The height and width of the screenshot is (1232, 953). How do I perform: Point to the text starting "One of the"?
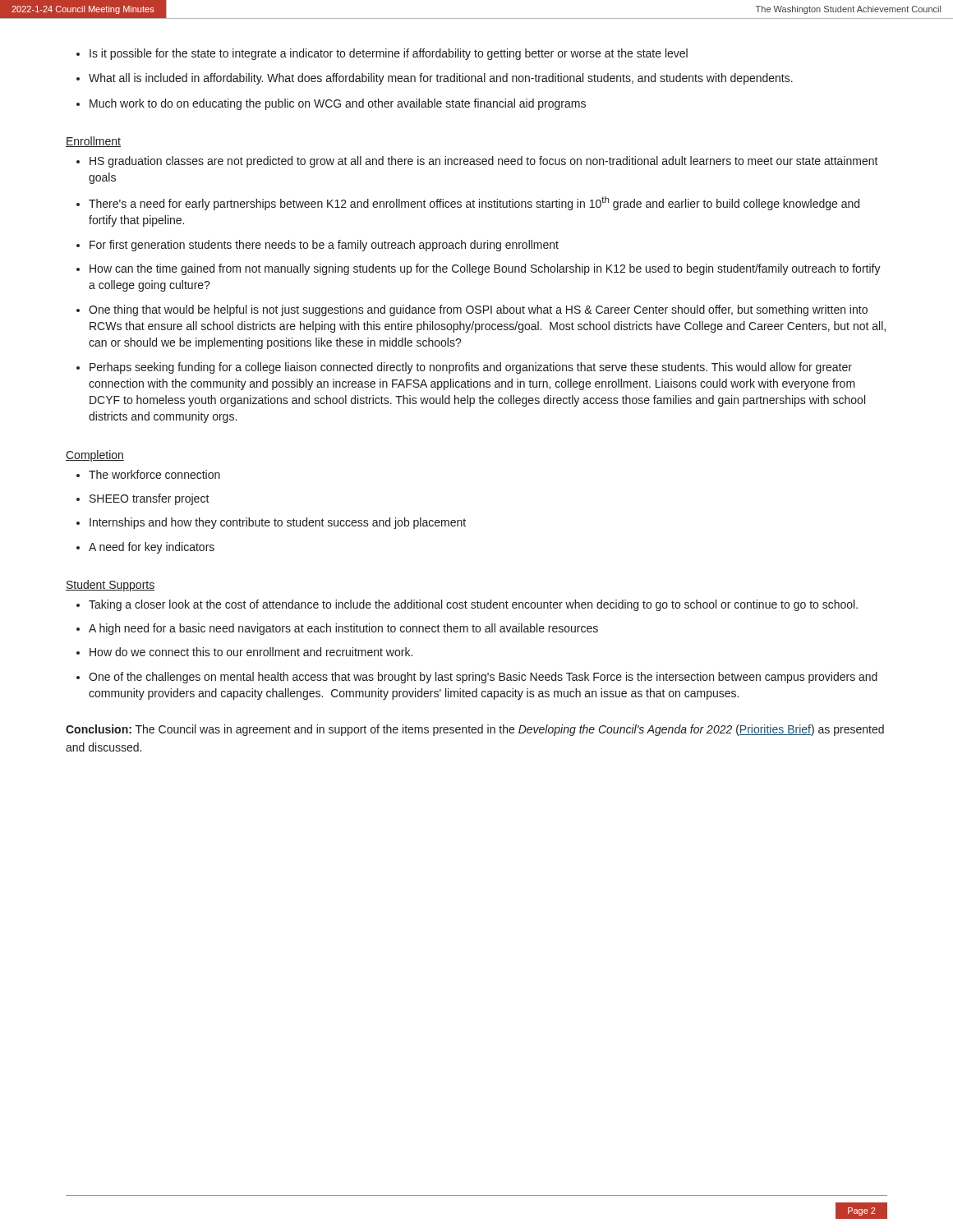coord(483,685)
